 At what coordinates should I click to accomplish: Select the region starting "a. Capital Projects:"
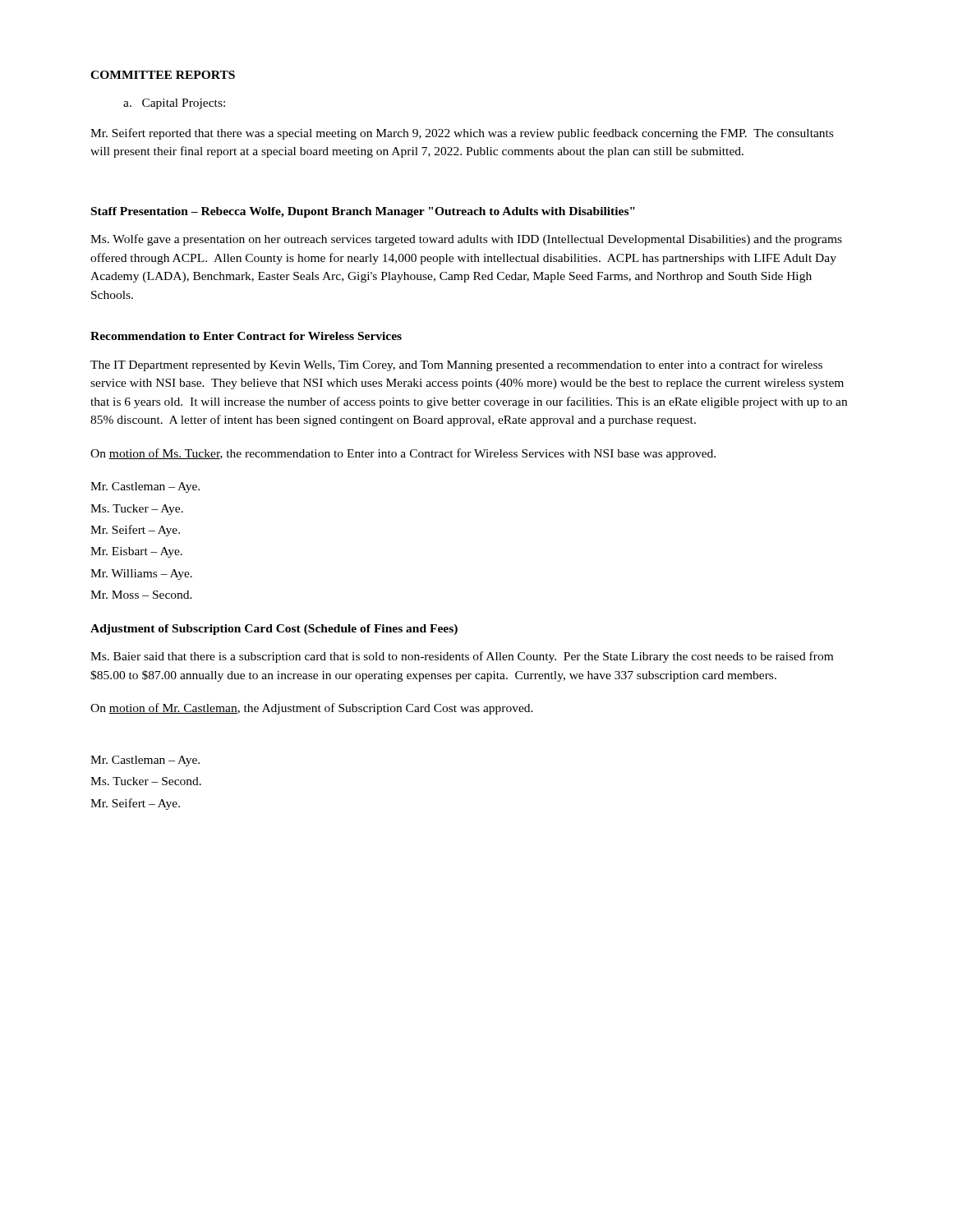(175, 103)
